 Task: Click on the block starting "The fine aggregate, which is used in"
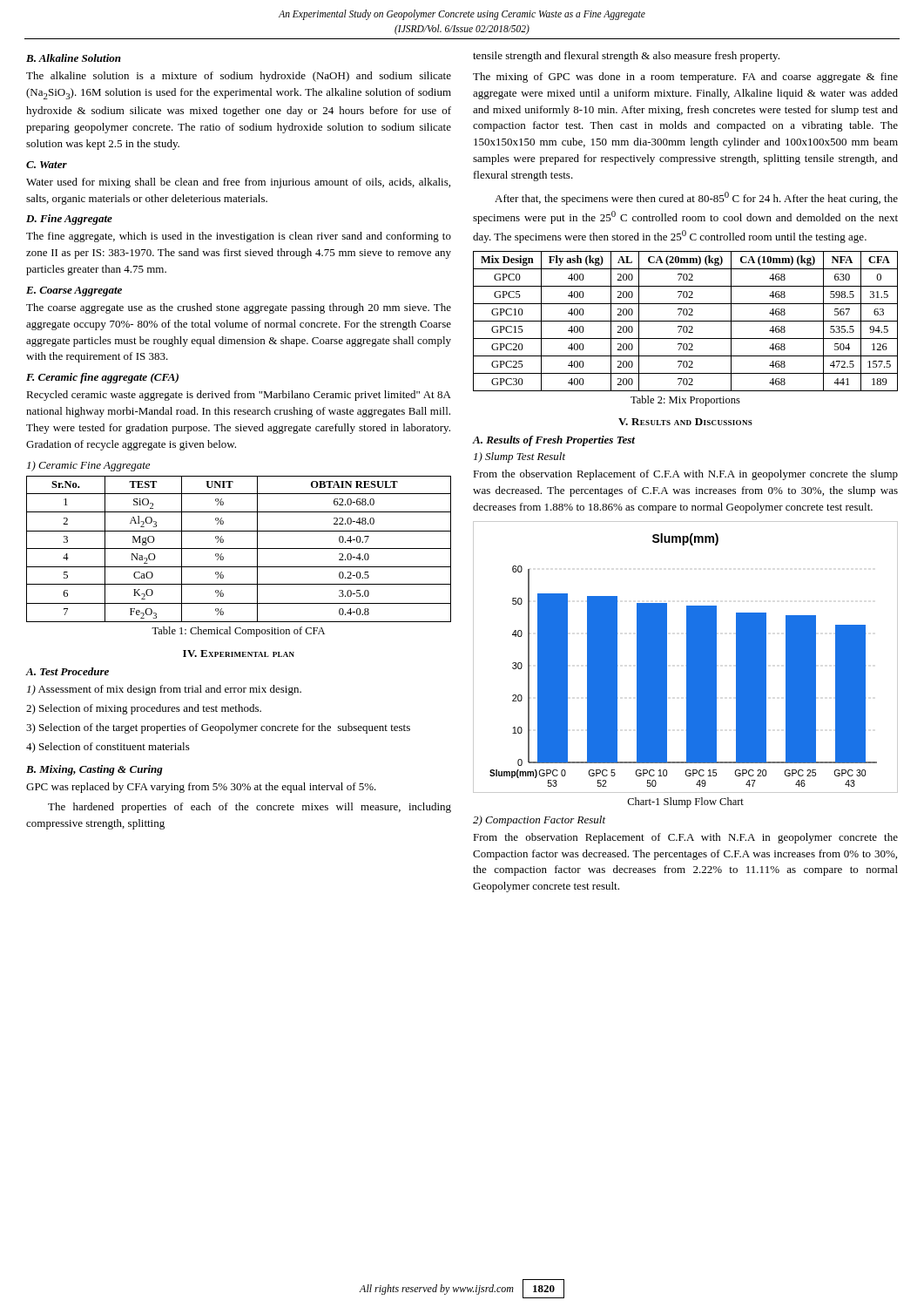coord(239,253)
